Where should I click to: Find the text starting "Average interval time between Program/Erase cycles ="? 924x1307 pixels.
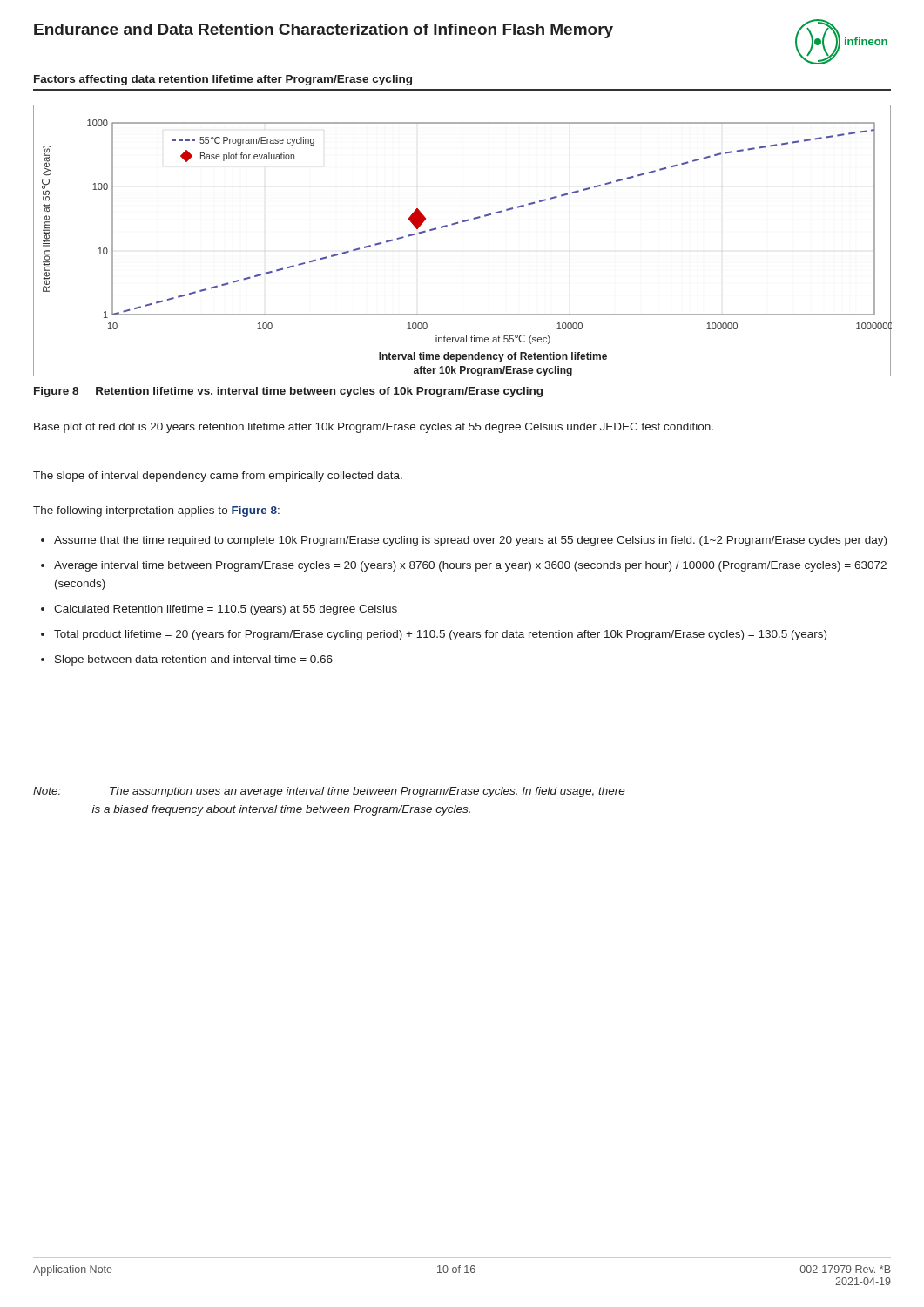click(x=470, y=574)
